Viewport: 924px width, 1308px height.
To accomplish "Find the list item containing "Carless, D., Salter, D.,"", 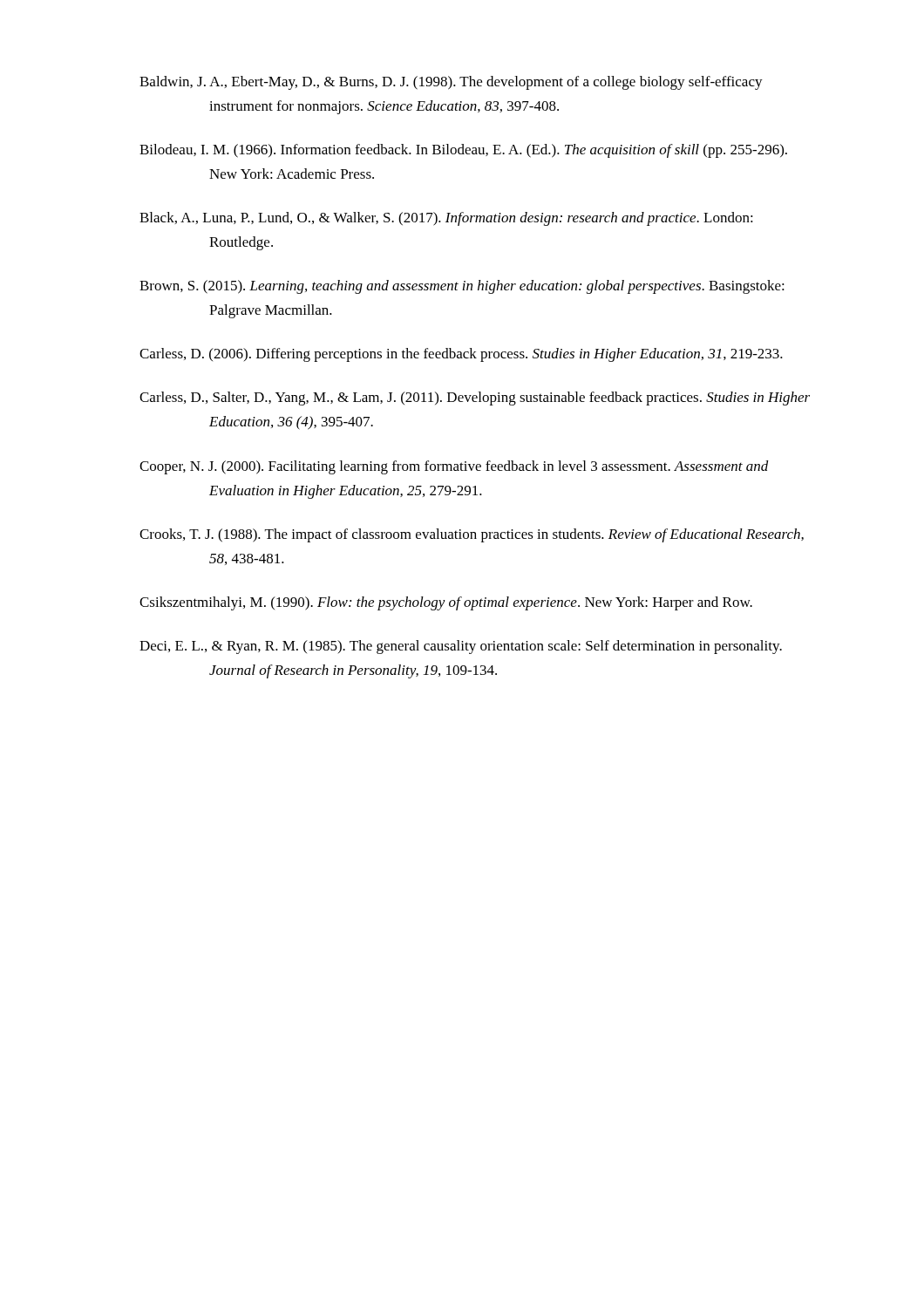I will coord(475,410).
